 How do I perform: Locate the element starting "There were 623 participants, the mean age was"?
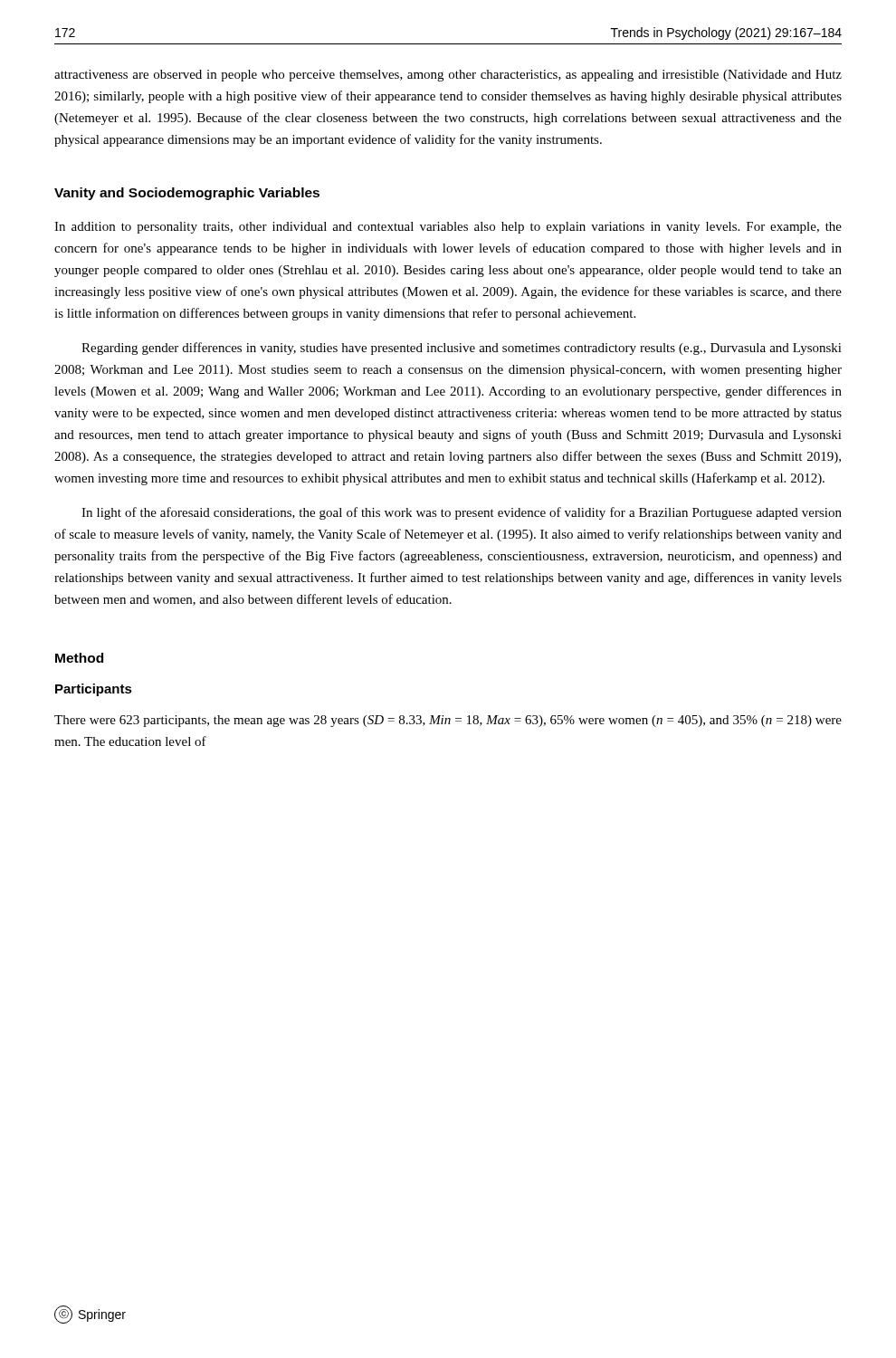(448, 731)
